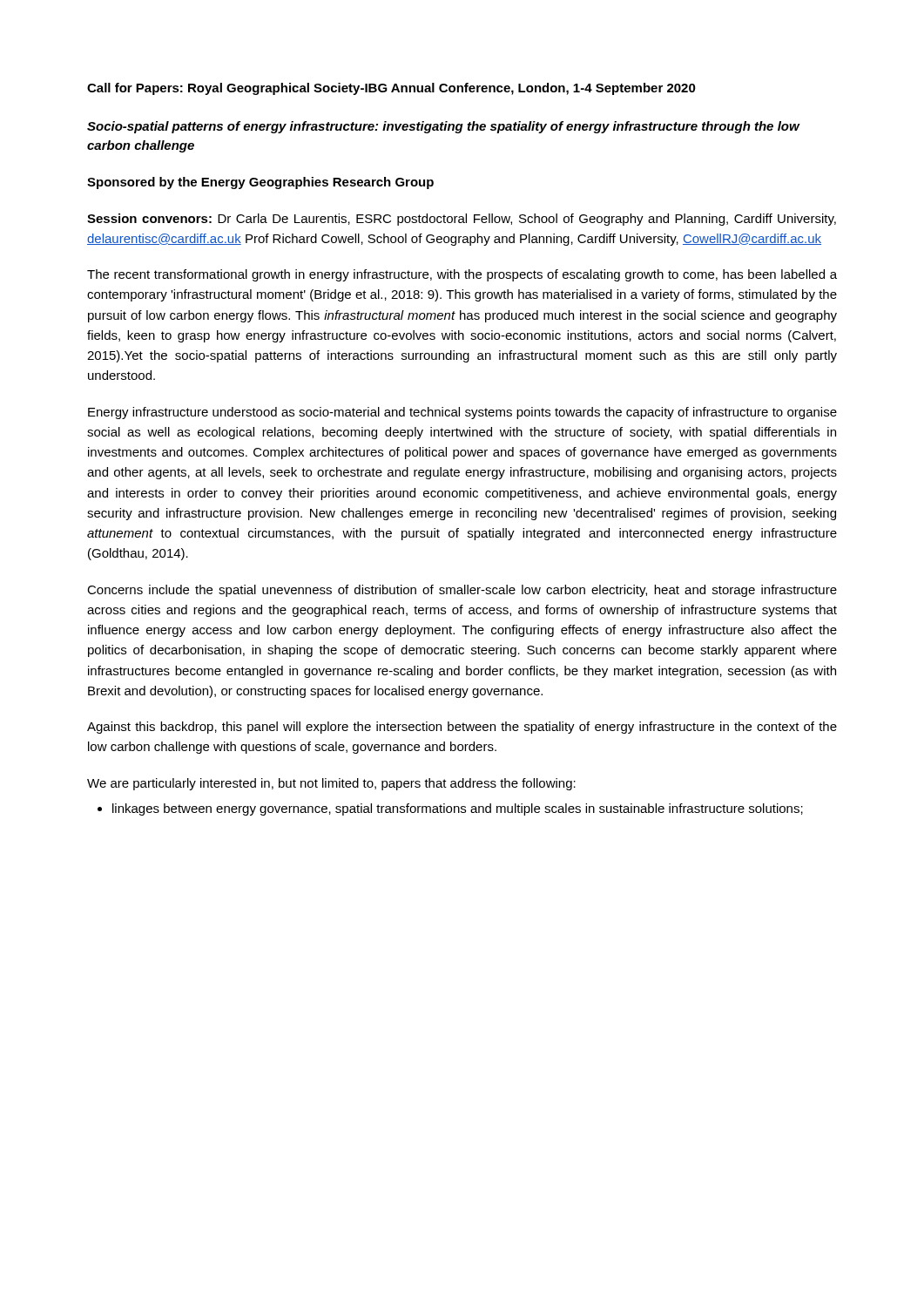Where is the passage that starts "We are particularly interested in, but"?

462,783
